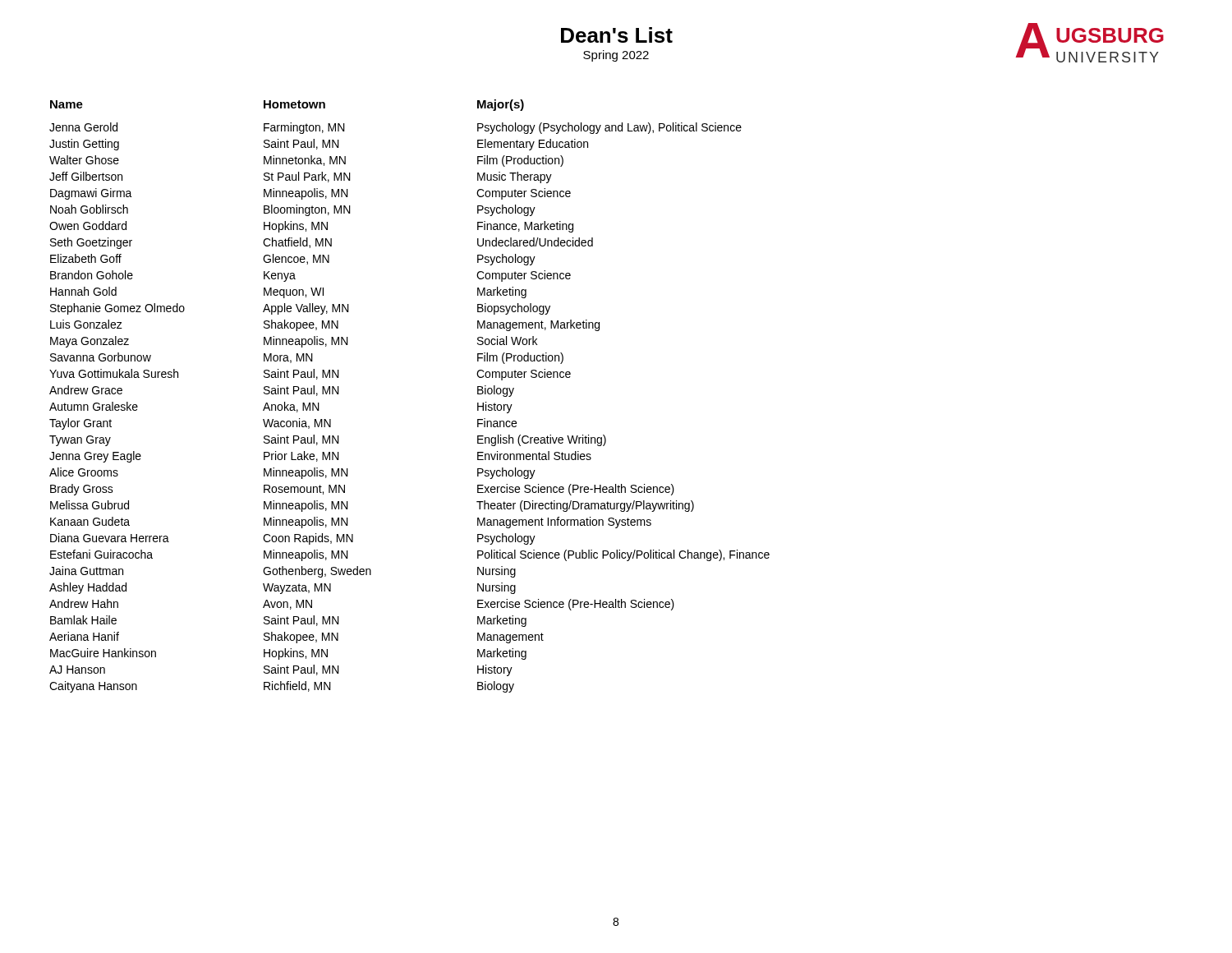Locate the text "Spring 2022"
The width and height of the screenshot is (1232, 953).
click(616, 55)
